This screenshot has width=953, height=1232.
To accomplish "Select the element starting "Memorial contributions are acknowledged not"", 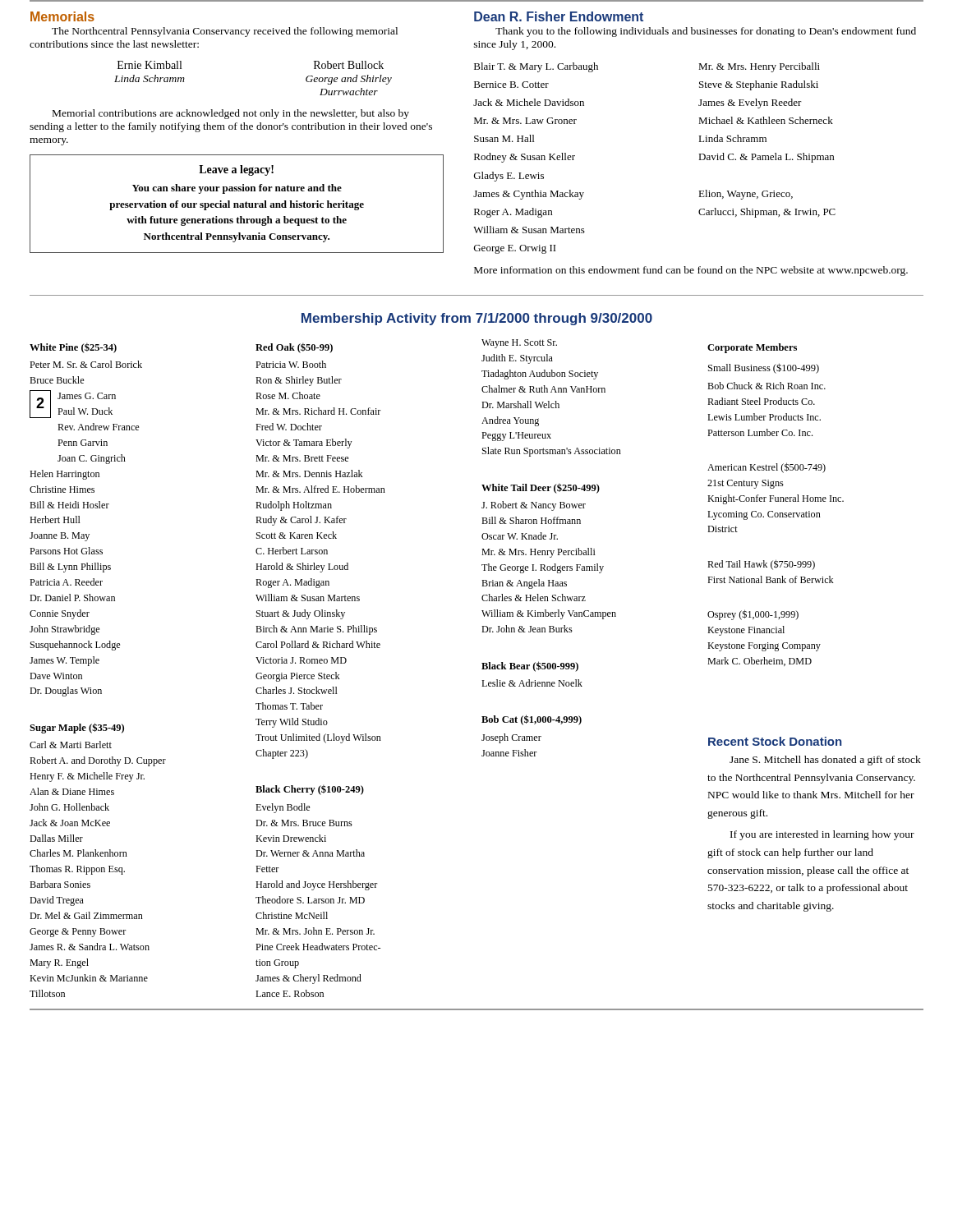I will (237, 127).
